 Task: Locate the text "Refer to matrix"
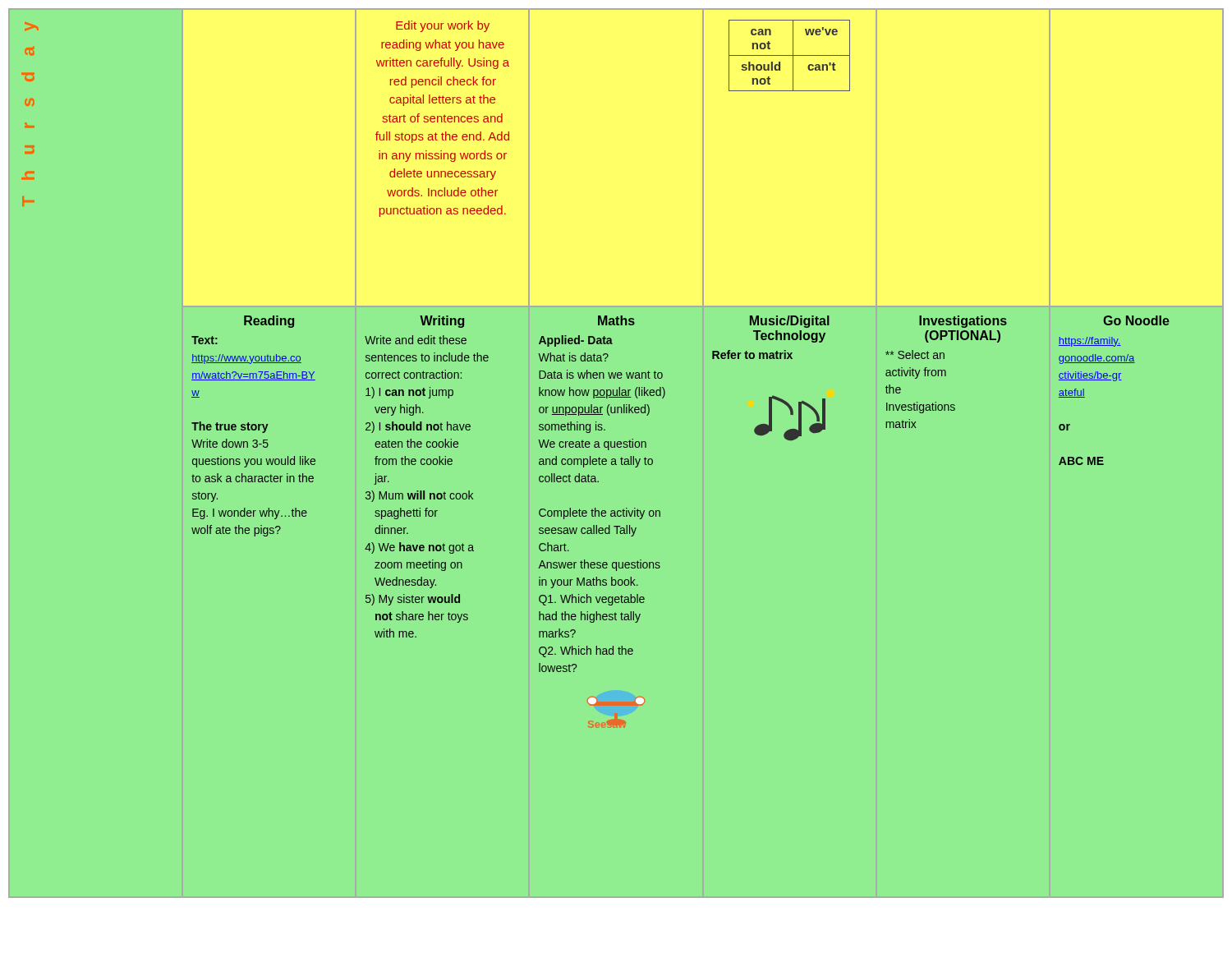pyautogui.click(x=752, y=355)
